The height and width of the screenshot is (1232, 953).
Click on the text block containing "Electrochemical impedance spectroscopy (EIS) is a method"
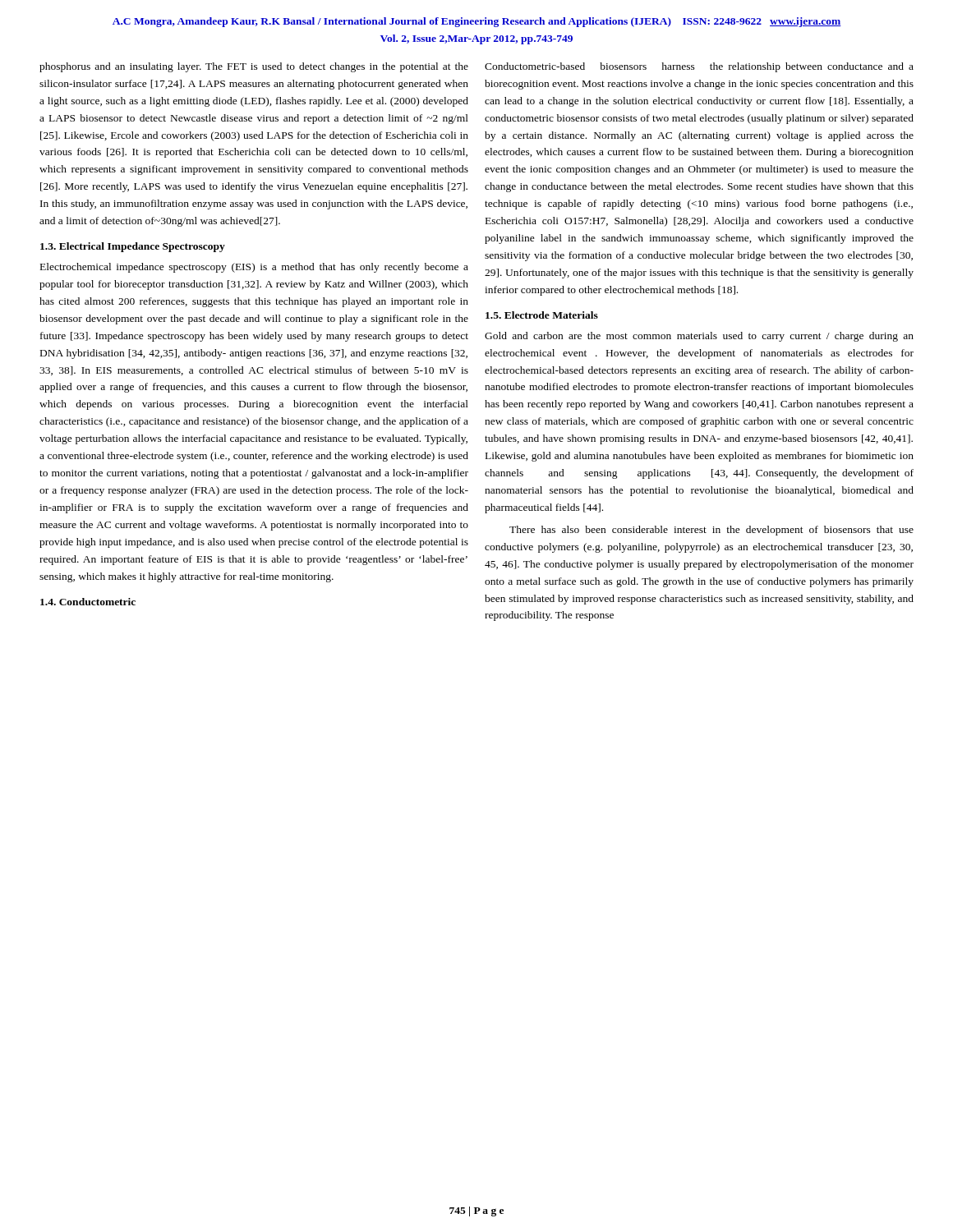click(254, 422)
